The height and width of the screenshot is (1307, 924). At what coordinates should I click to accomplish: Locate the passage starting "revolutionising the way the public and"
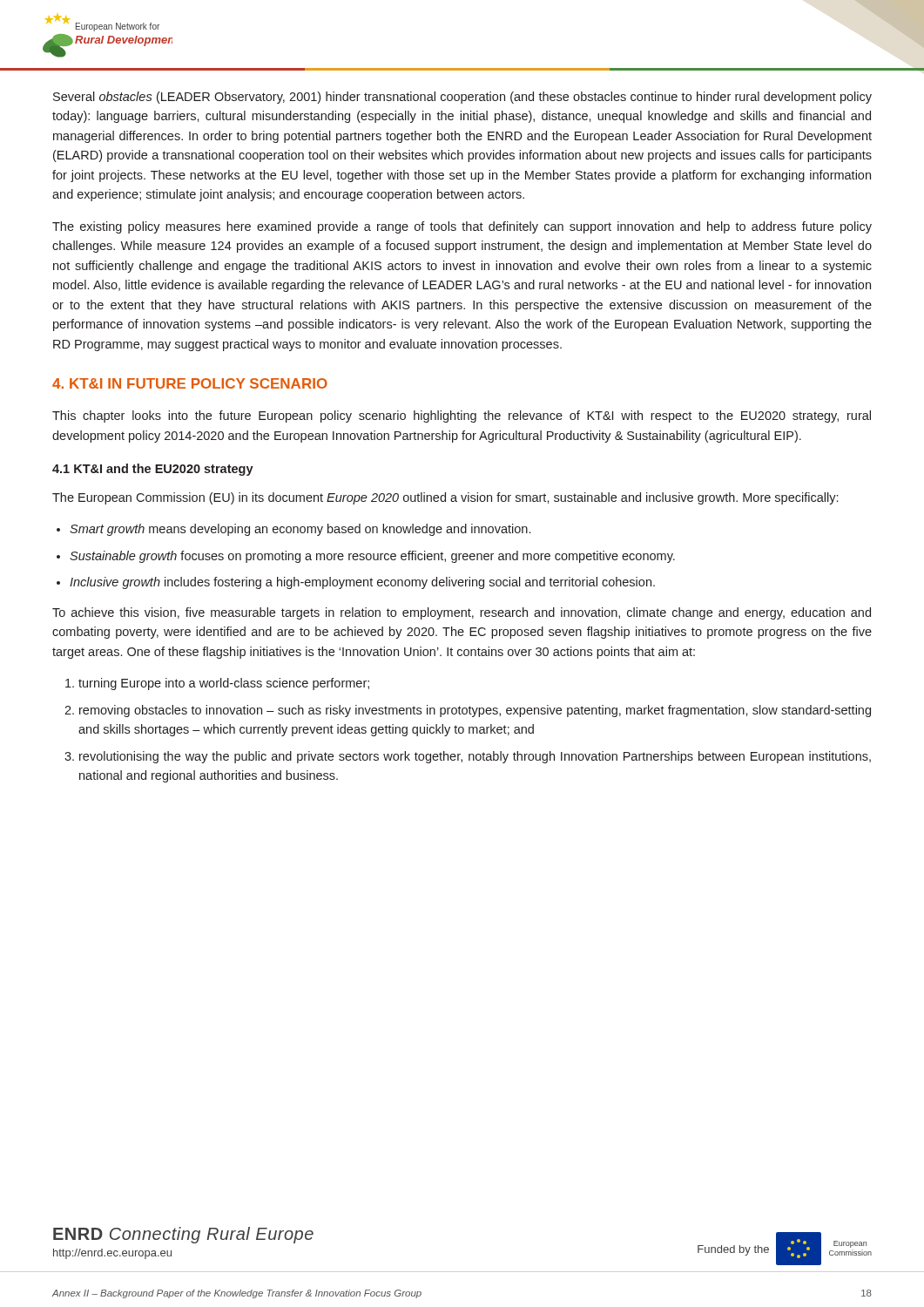[475, 766]
